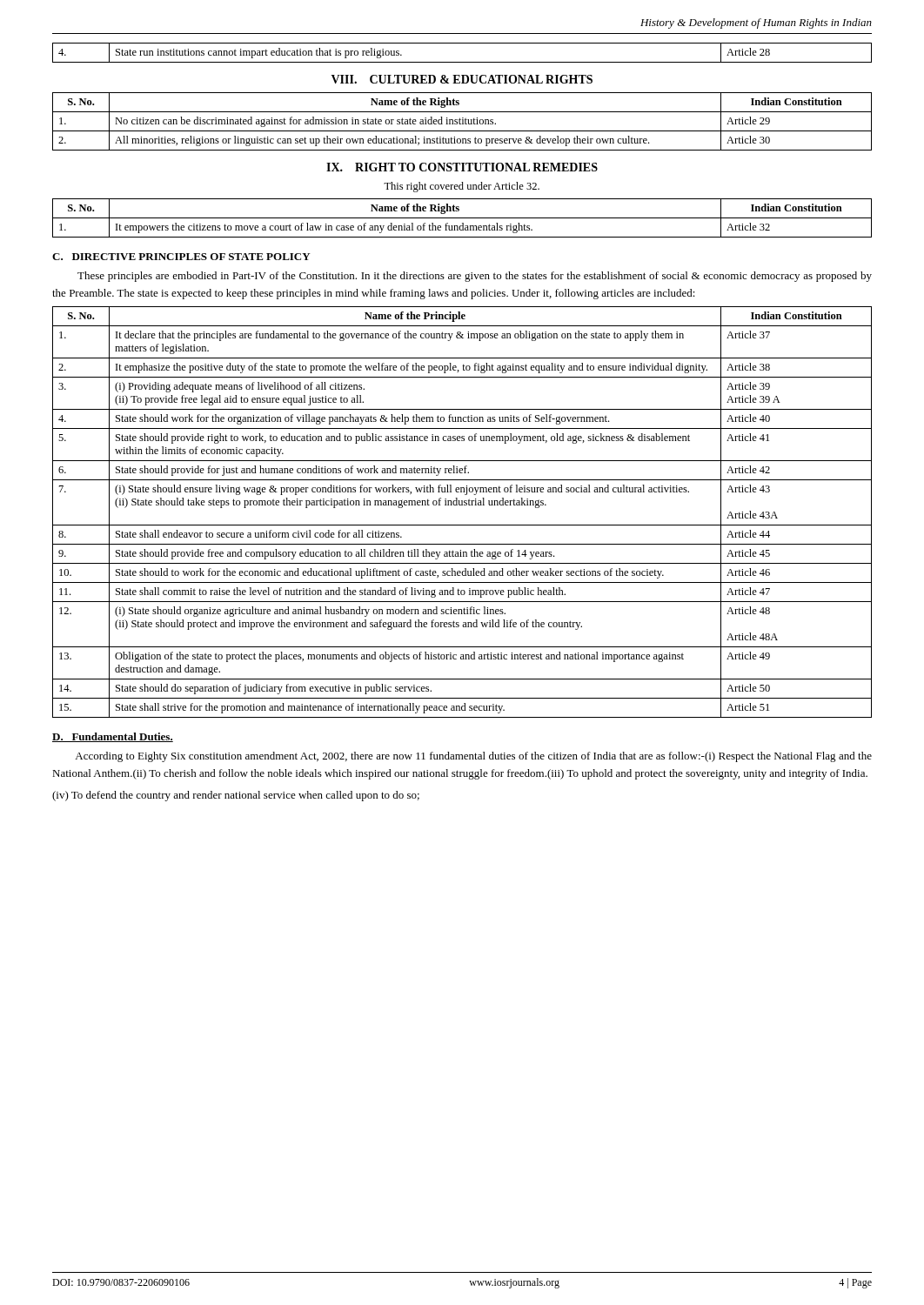This screenshot has width=924, height=1305.
Task: Select the table that reads "Article 39 Article"
Action: [x=462, y=512]
